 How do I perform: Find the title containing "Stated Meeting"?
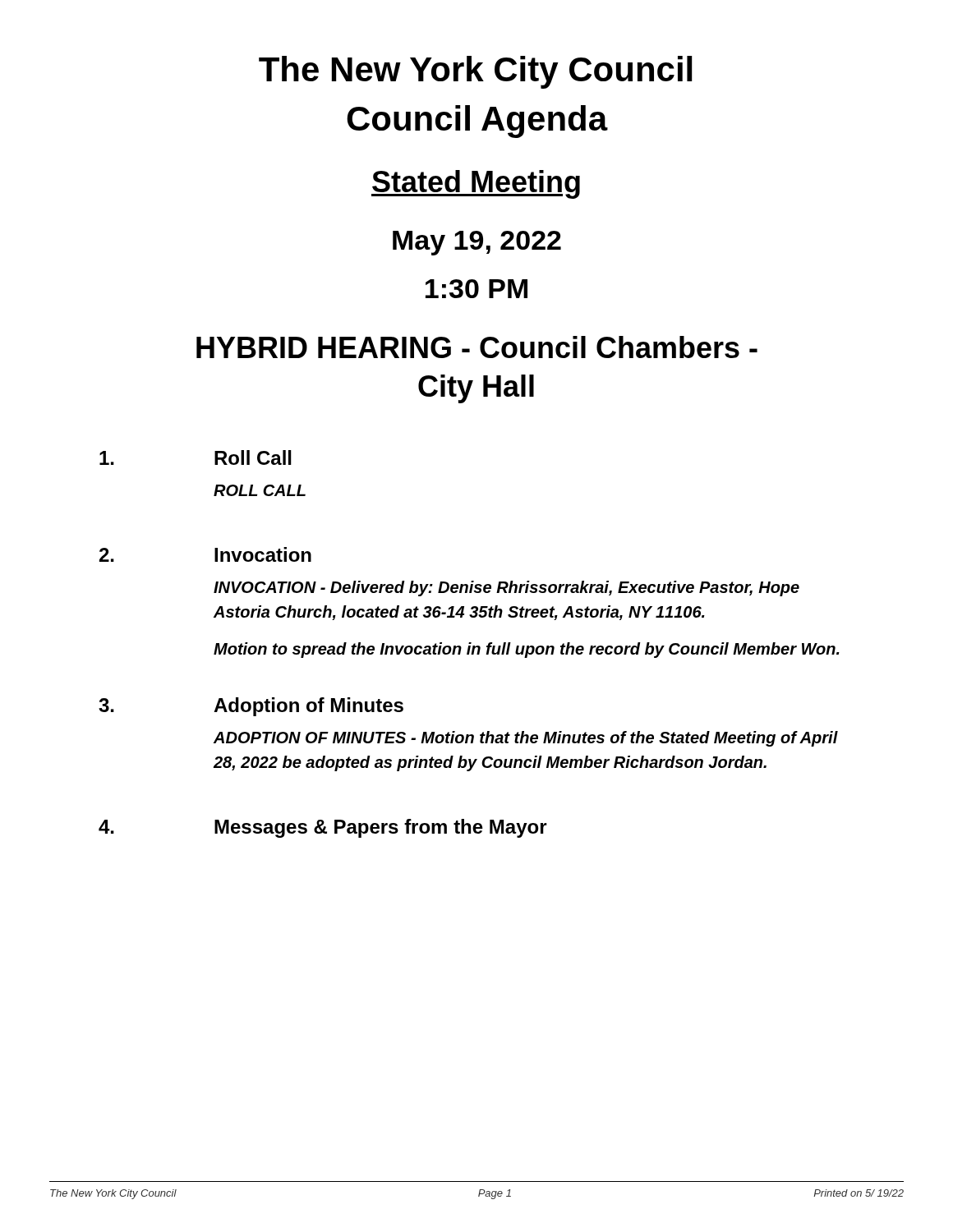(x=476, y=182)
